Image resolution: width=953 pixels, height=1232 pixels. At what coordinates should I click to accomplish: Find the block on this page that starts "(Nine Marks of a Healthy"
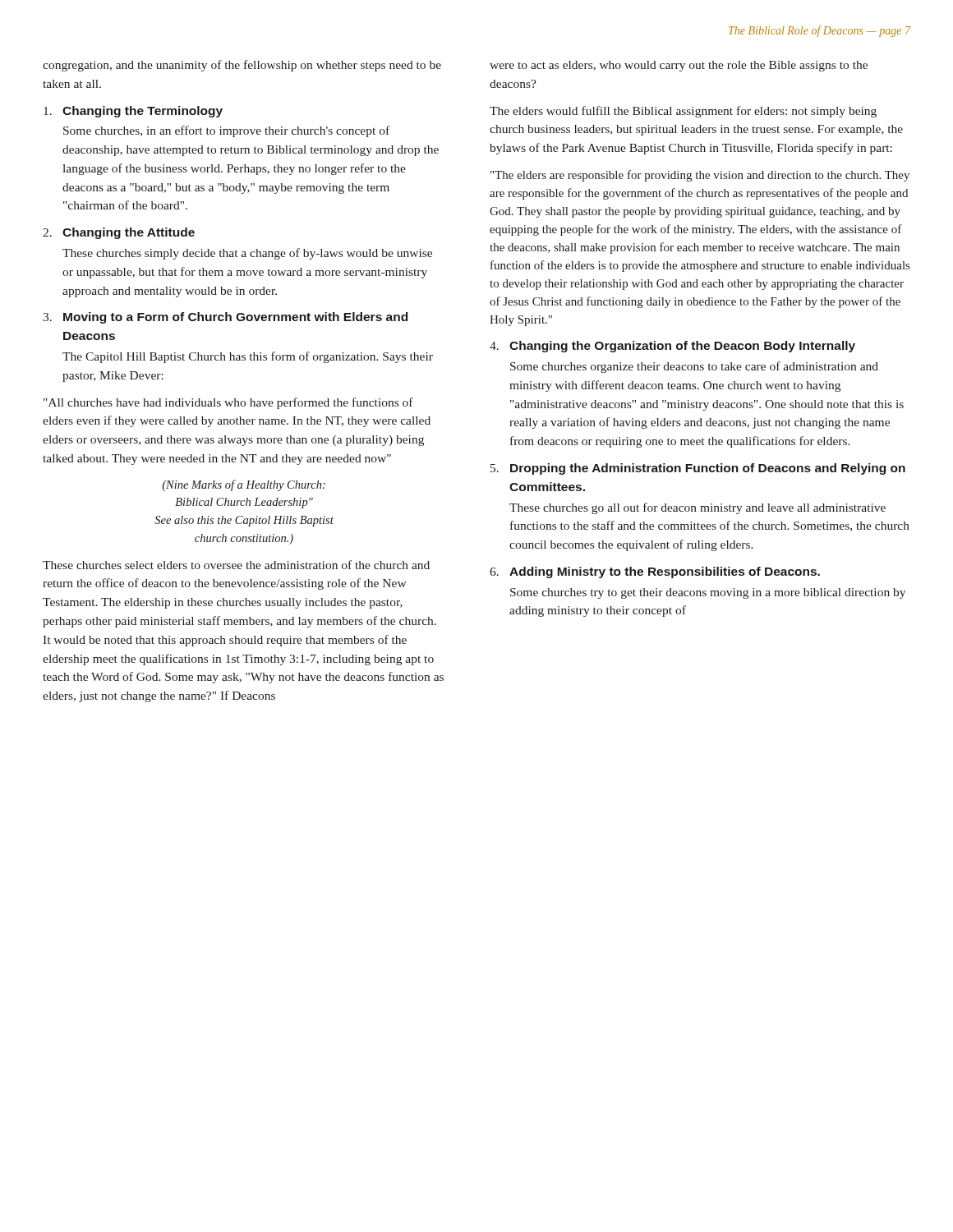[244, 511]
